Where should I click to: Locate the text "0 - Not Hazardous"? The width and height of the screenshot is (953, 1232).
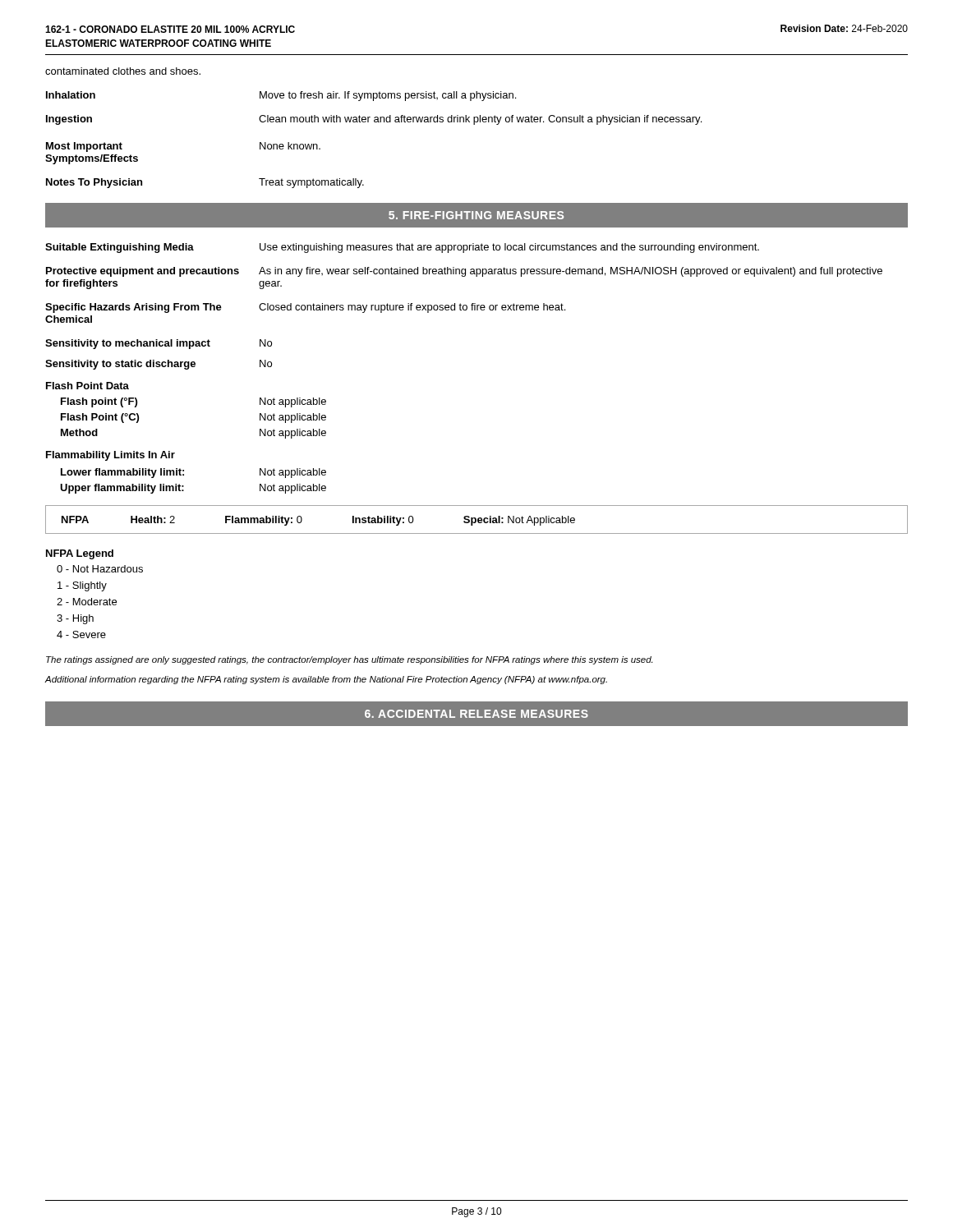pyautogui.click(x=100, y=568)
